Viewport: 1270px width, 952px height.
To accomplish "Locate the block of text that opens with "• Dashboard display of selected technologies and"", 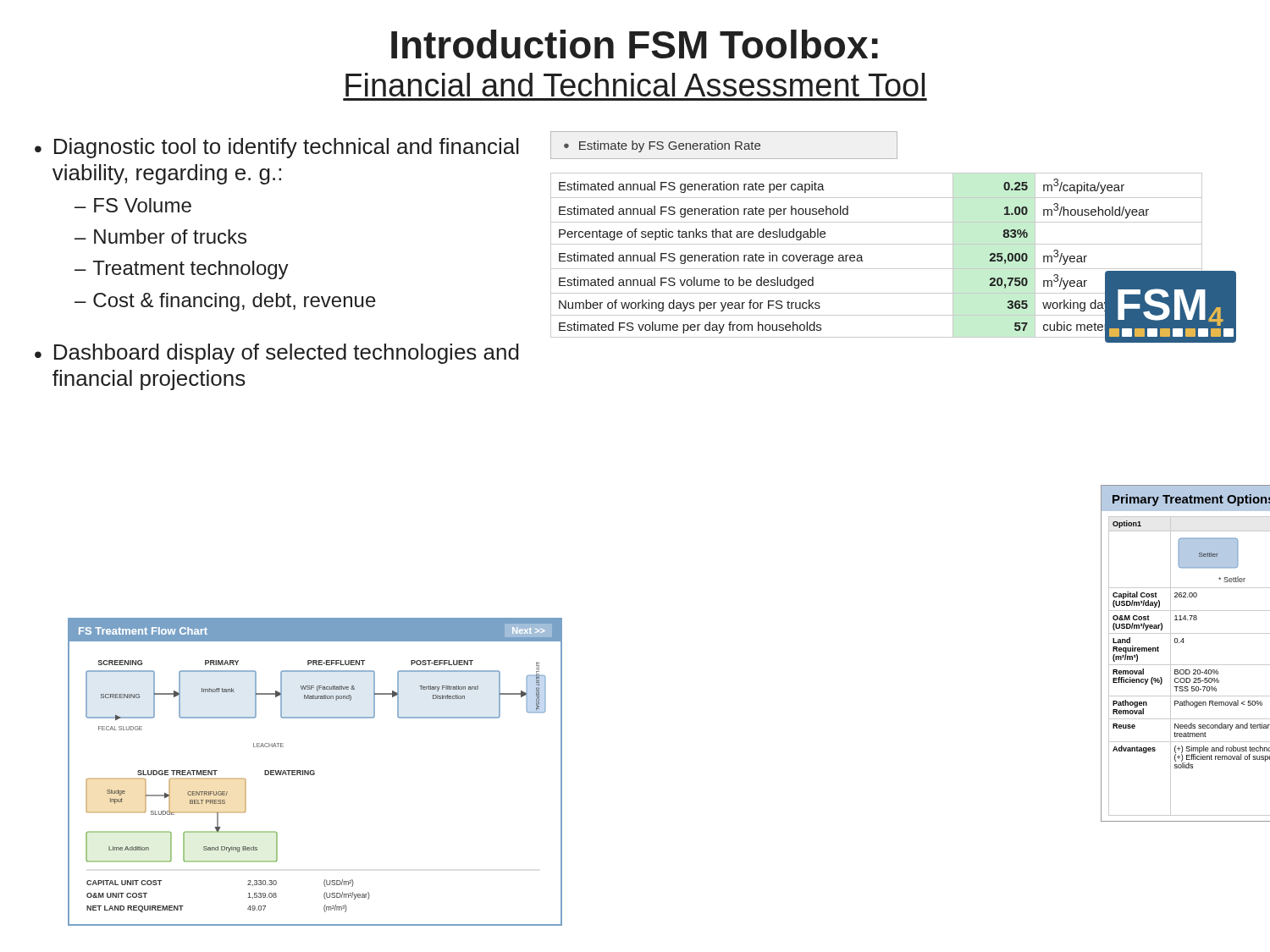I will pos(279,365).
